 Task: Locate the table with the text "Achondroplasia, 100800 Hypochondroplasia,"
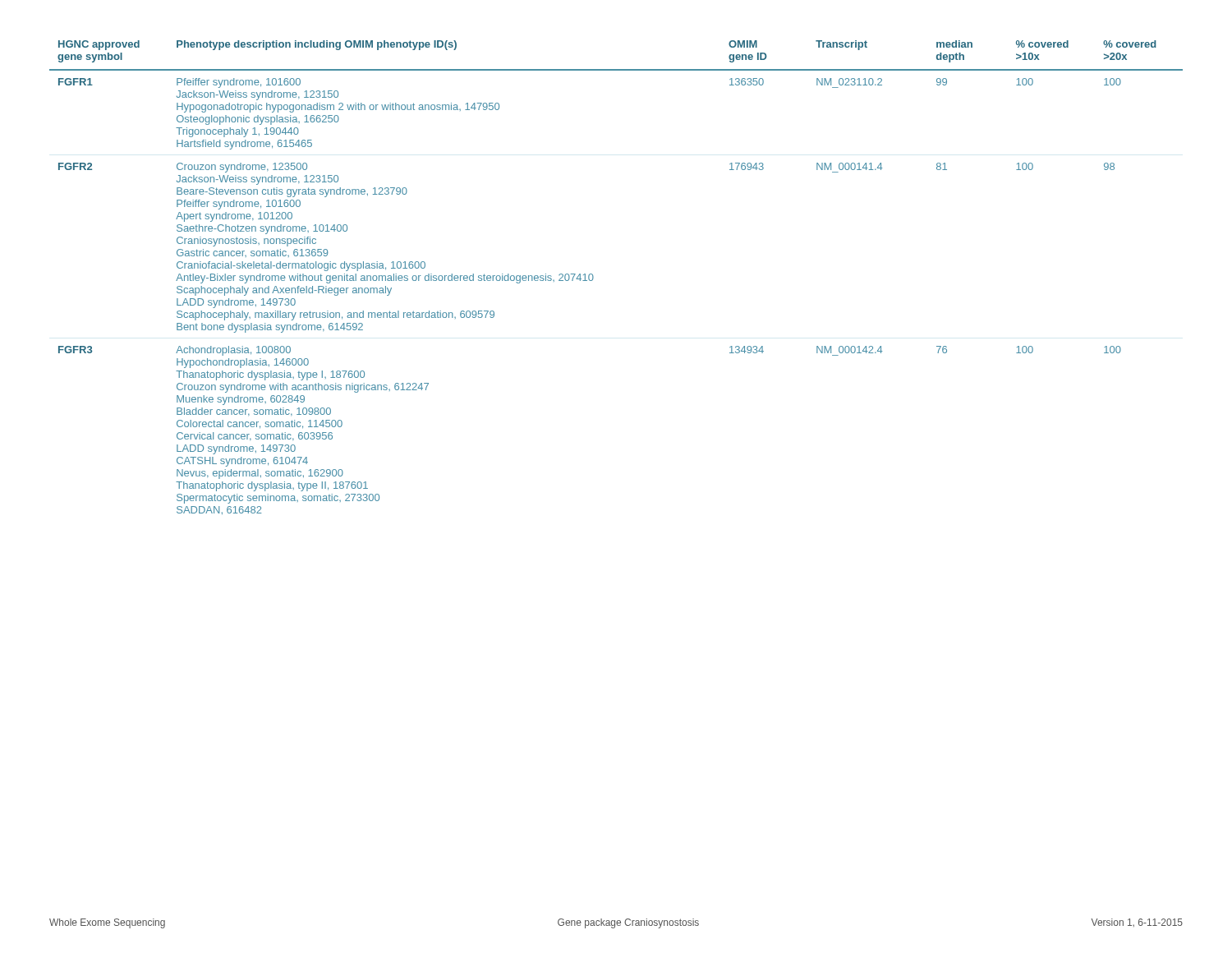(x=616, y=277)
